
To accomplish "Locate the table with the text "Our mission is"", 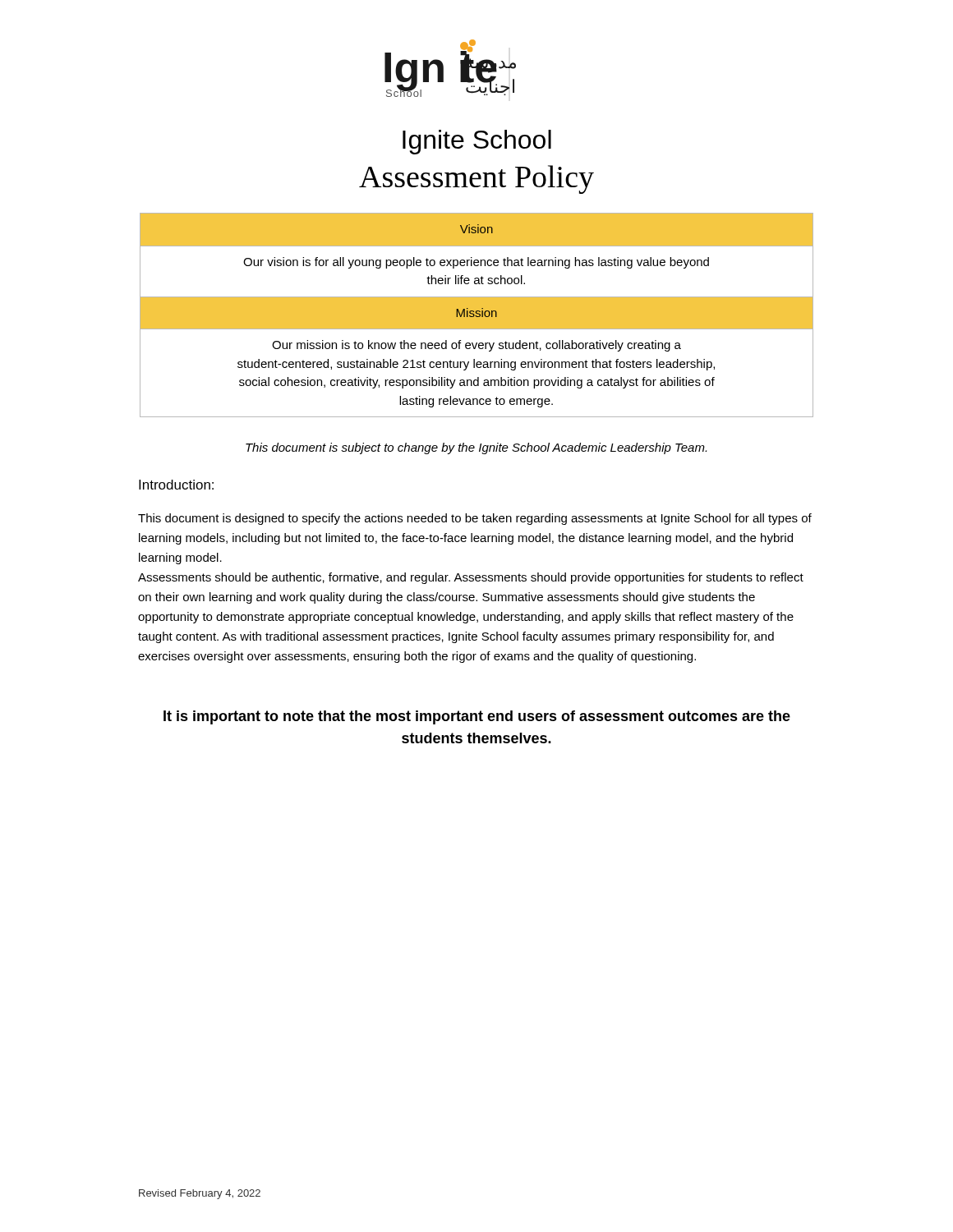I will click(476, 315).
